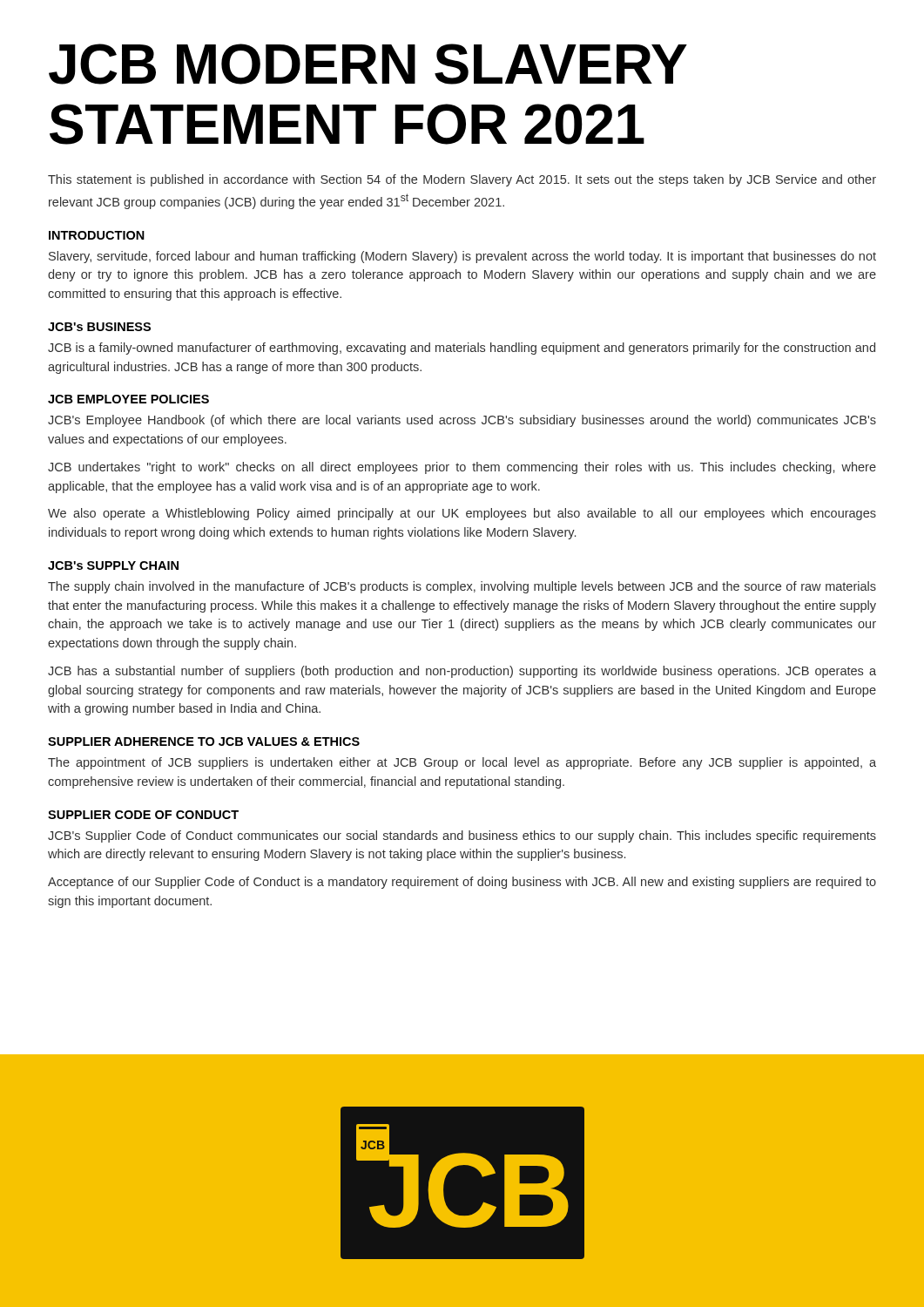Click on the section header that says "JCB's BUSINESS"
Viewport: 924px width, 1307px height.
coord(100,327)
